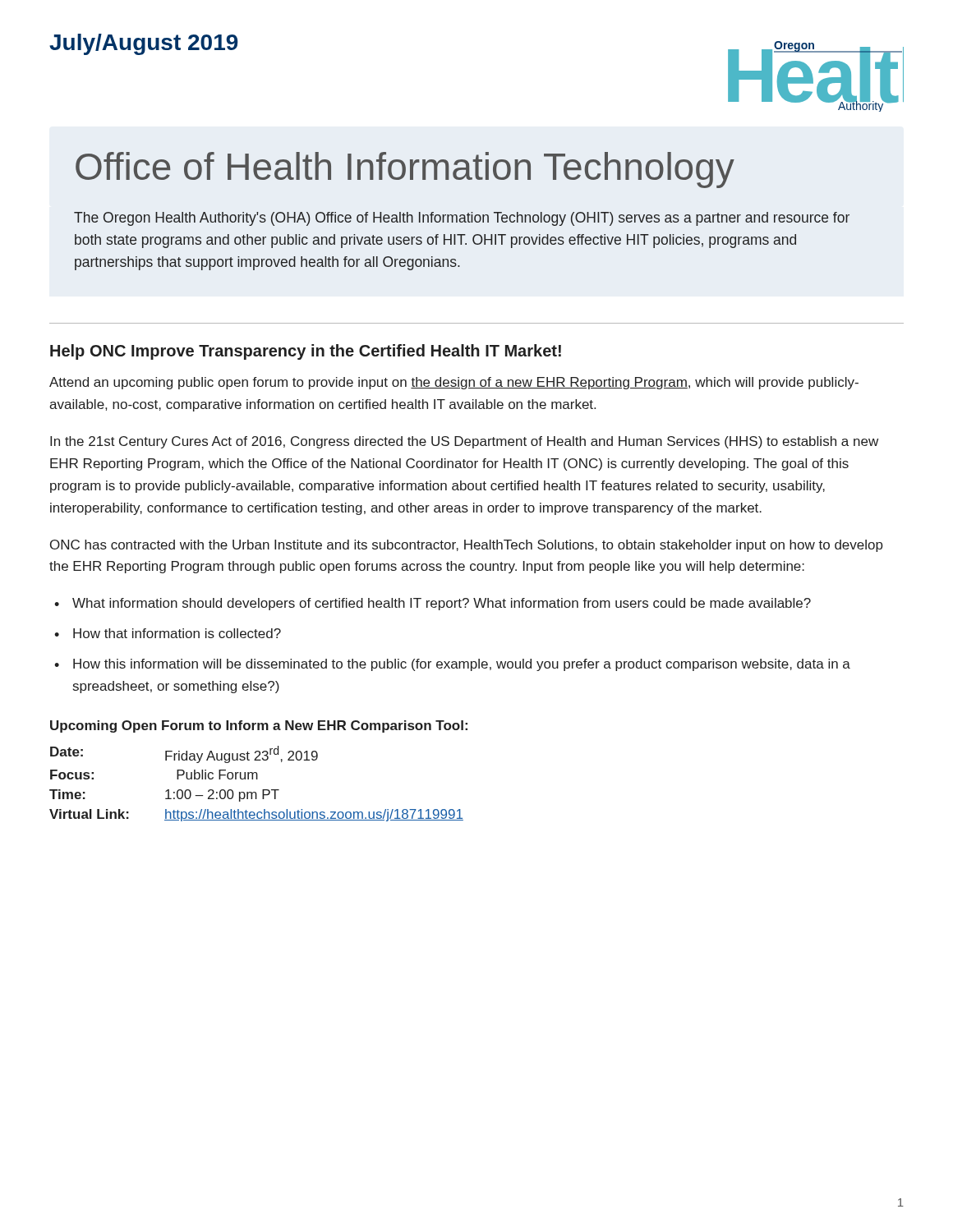Locate the text block that reads "In the 21st Century Cures"
Image resolution: width=953 pixels, height=1232 pixels.
click(476, 475)
